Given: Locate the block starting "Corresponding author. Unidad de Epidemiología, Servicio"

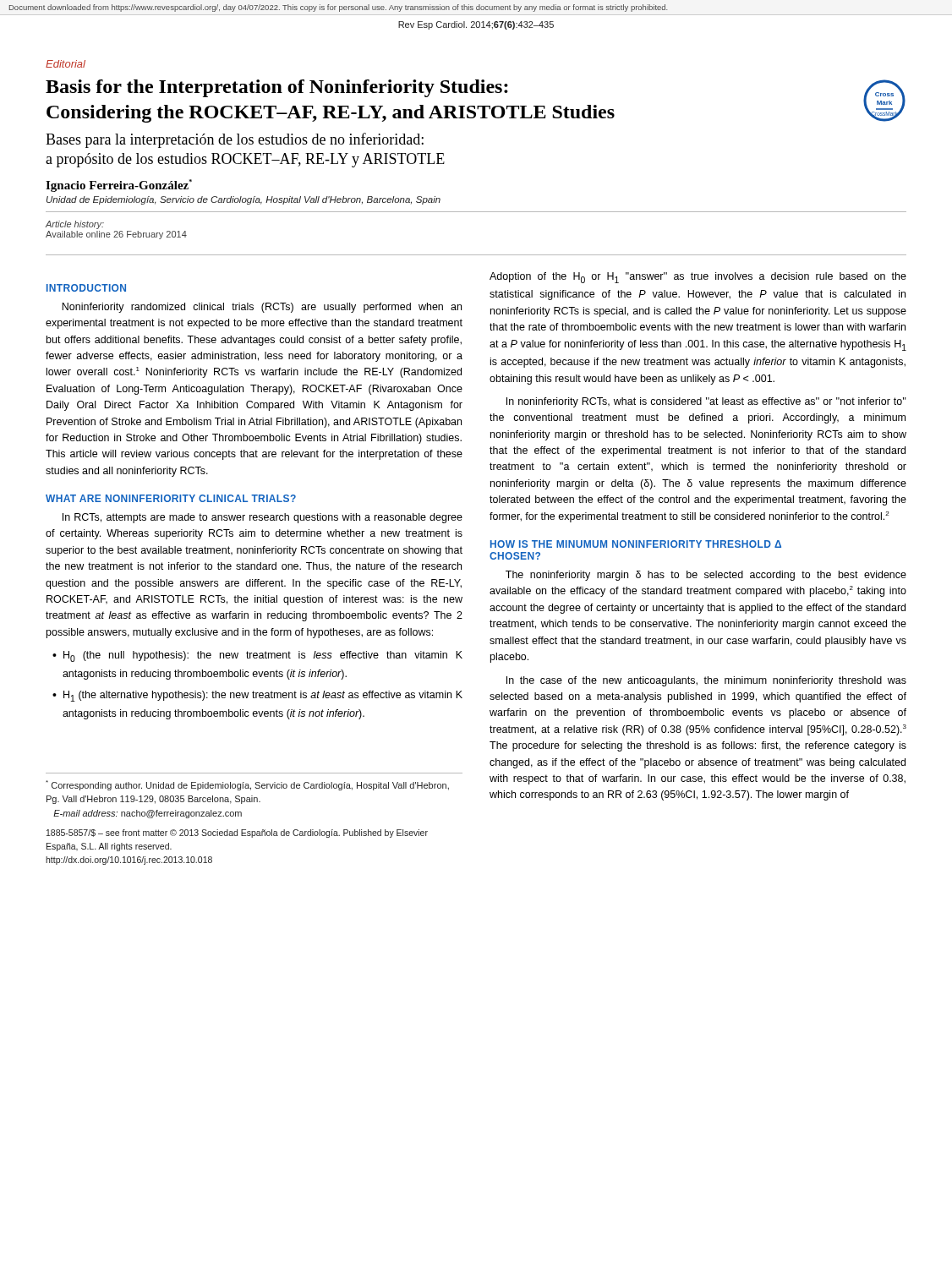Looking at the screenshot, I should 248,798.
